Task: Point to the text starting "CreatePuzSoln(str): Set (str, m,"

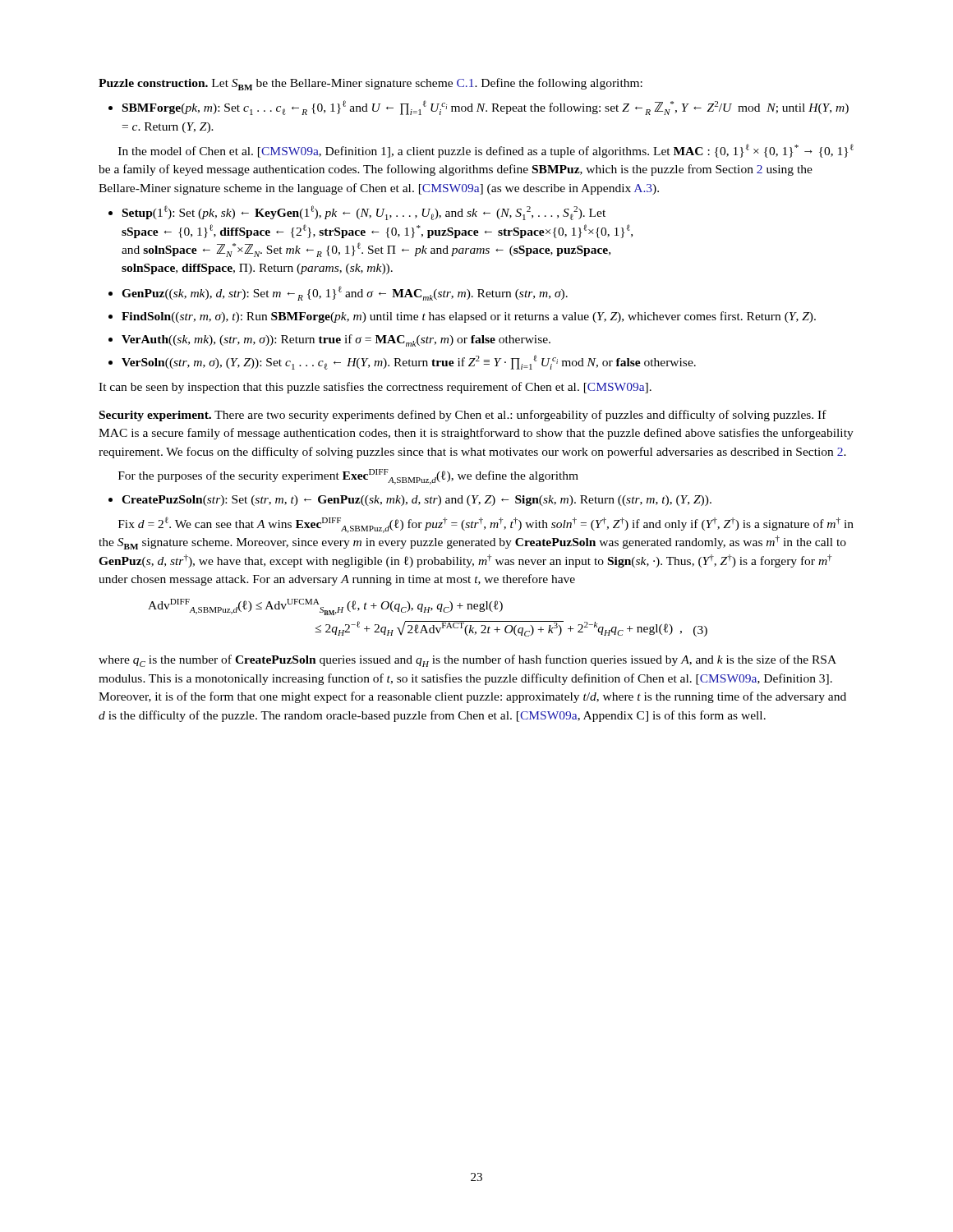Action: click(417, 499)
